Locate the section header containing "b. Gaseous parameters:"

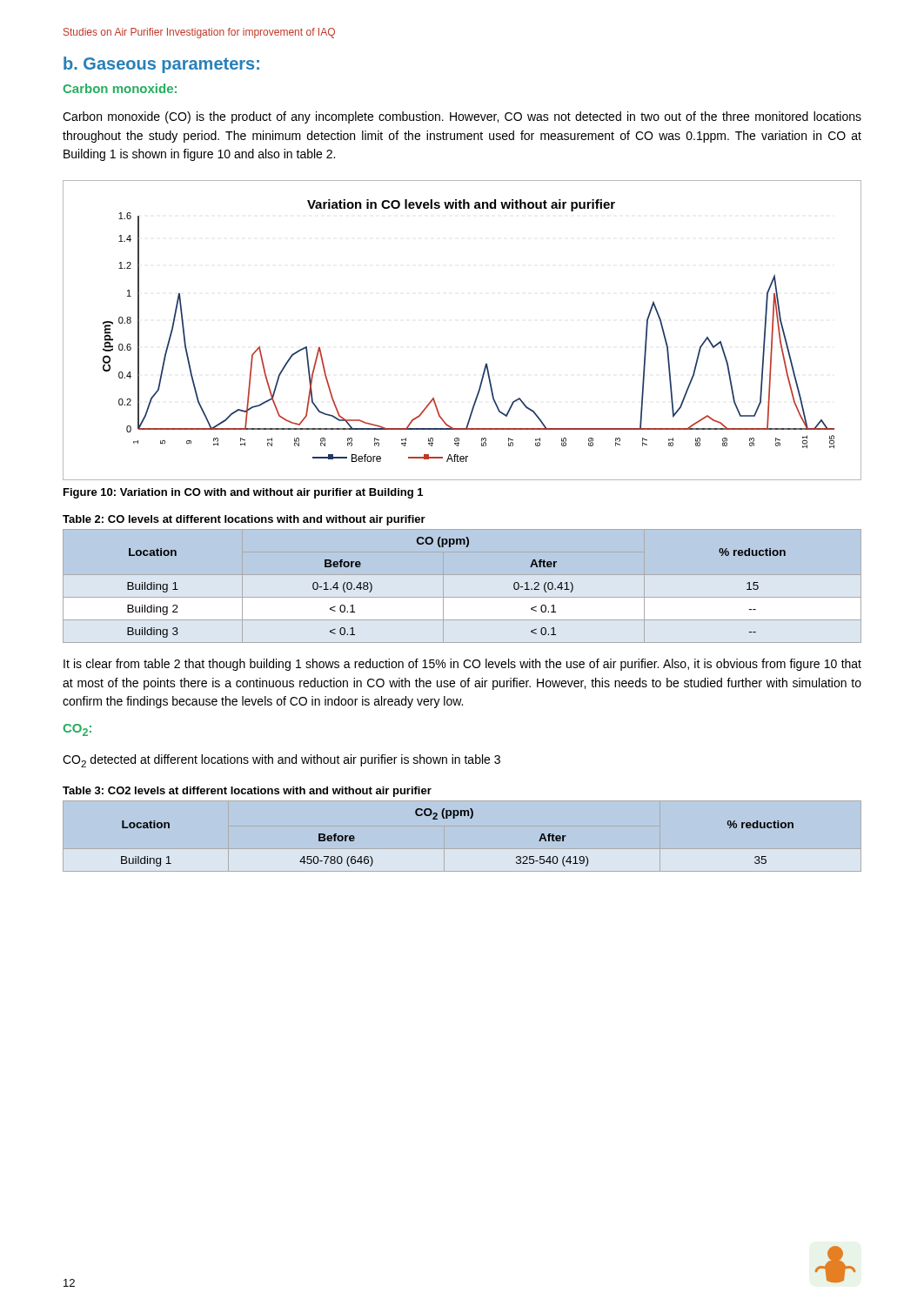[161, 65]
